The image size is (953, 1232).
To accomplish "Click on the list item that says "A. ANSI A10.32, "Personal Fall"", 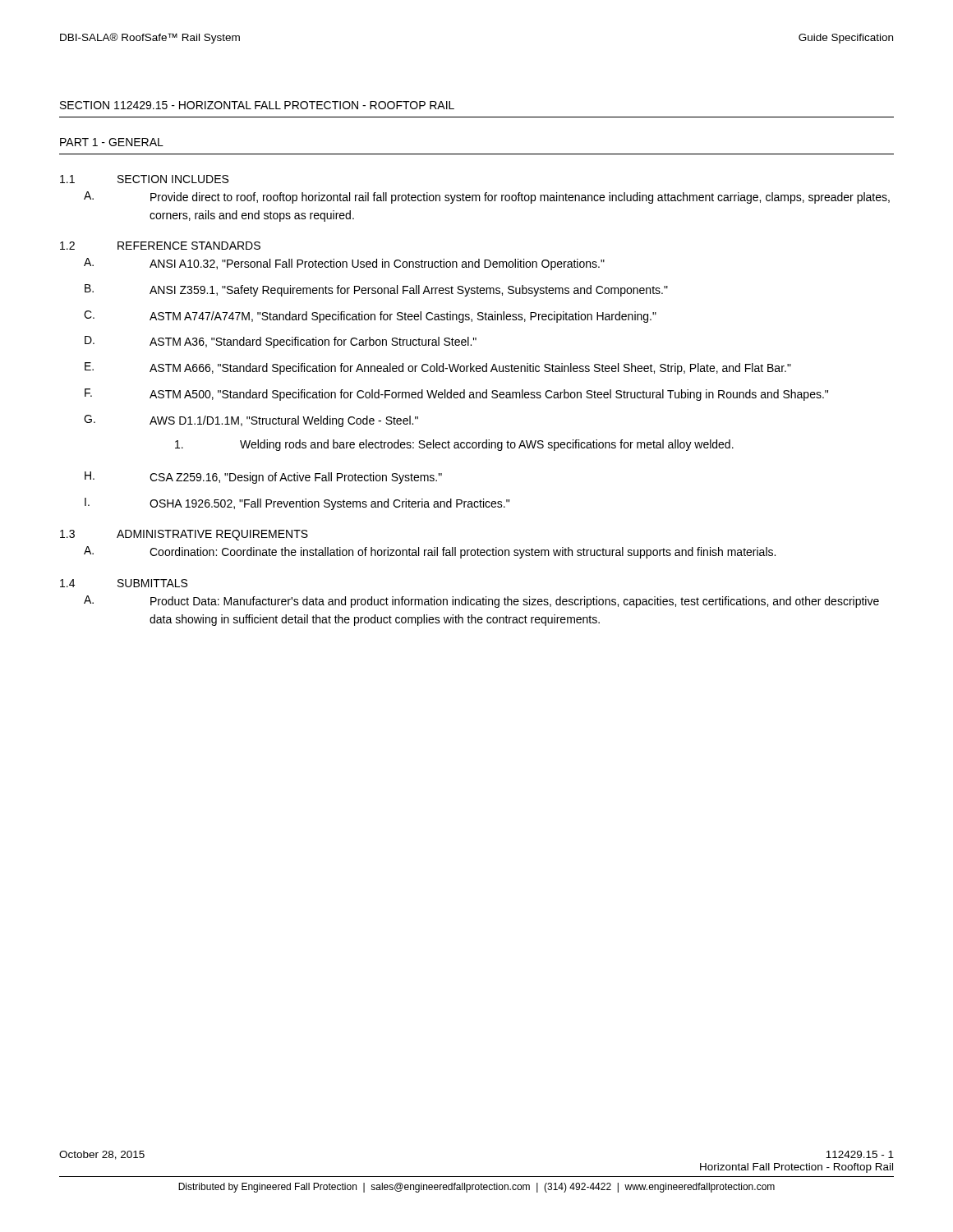I will click(x=476, y=265).
